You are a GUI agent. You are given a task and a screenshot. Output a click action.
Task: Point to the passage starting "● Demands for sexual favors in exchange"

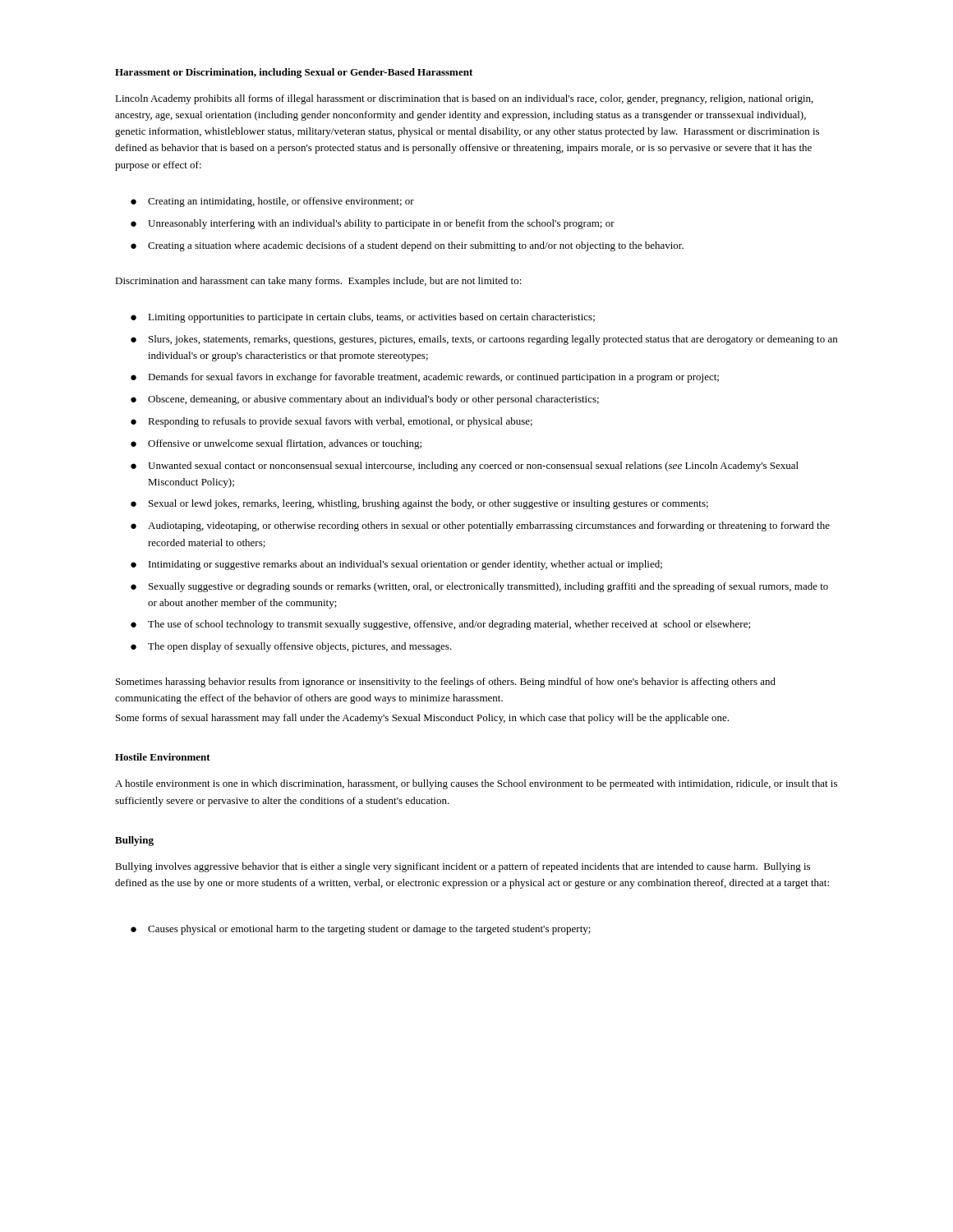[x=484, y=377]
